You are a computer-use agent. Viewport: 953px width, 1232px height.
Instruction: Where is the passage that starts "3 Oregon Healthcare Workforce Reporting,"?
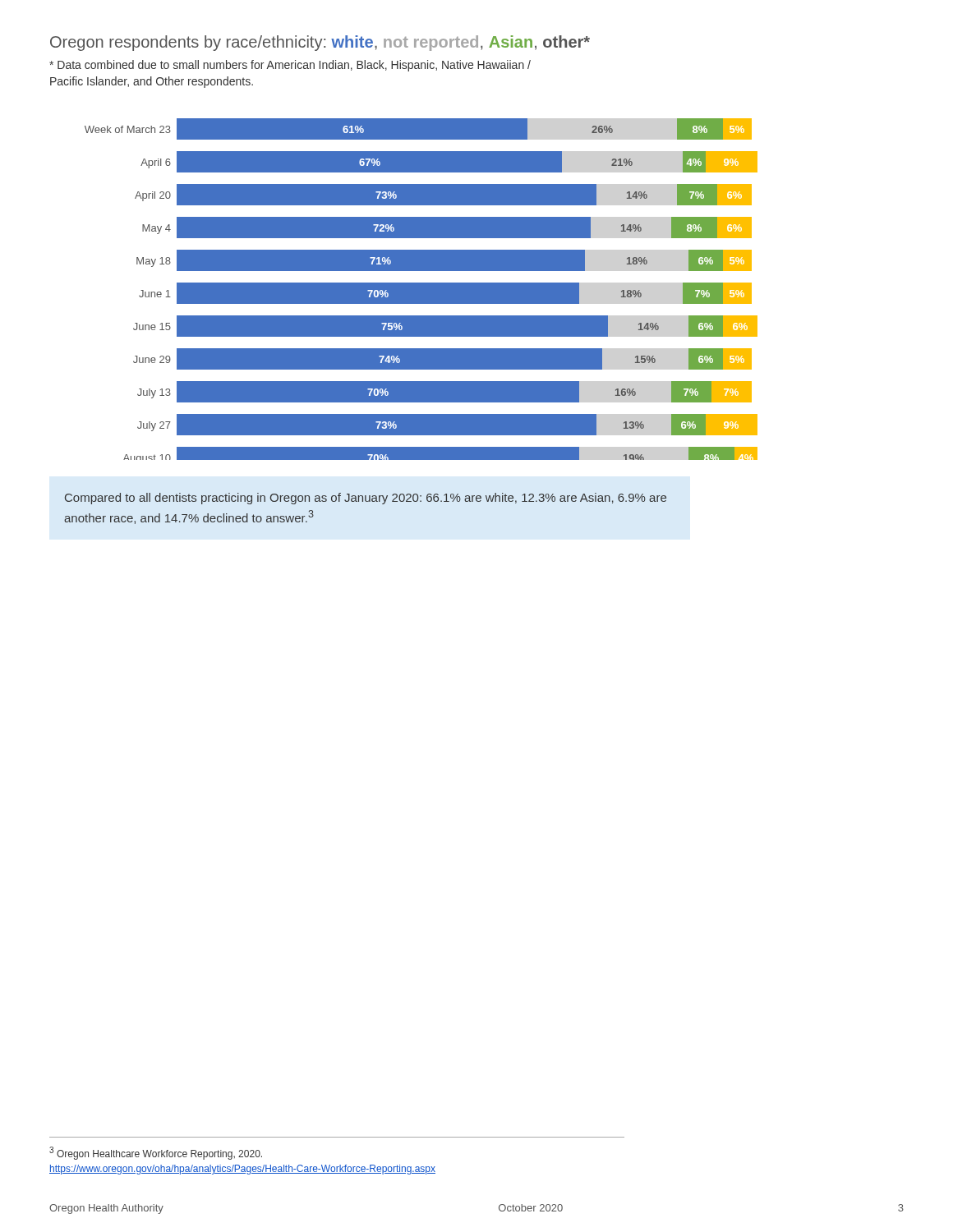pyautogui.click(x=337, y=1160)
